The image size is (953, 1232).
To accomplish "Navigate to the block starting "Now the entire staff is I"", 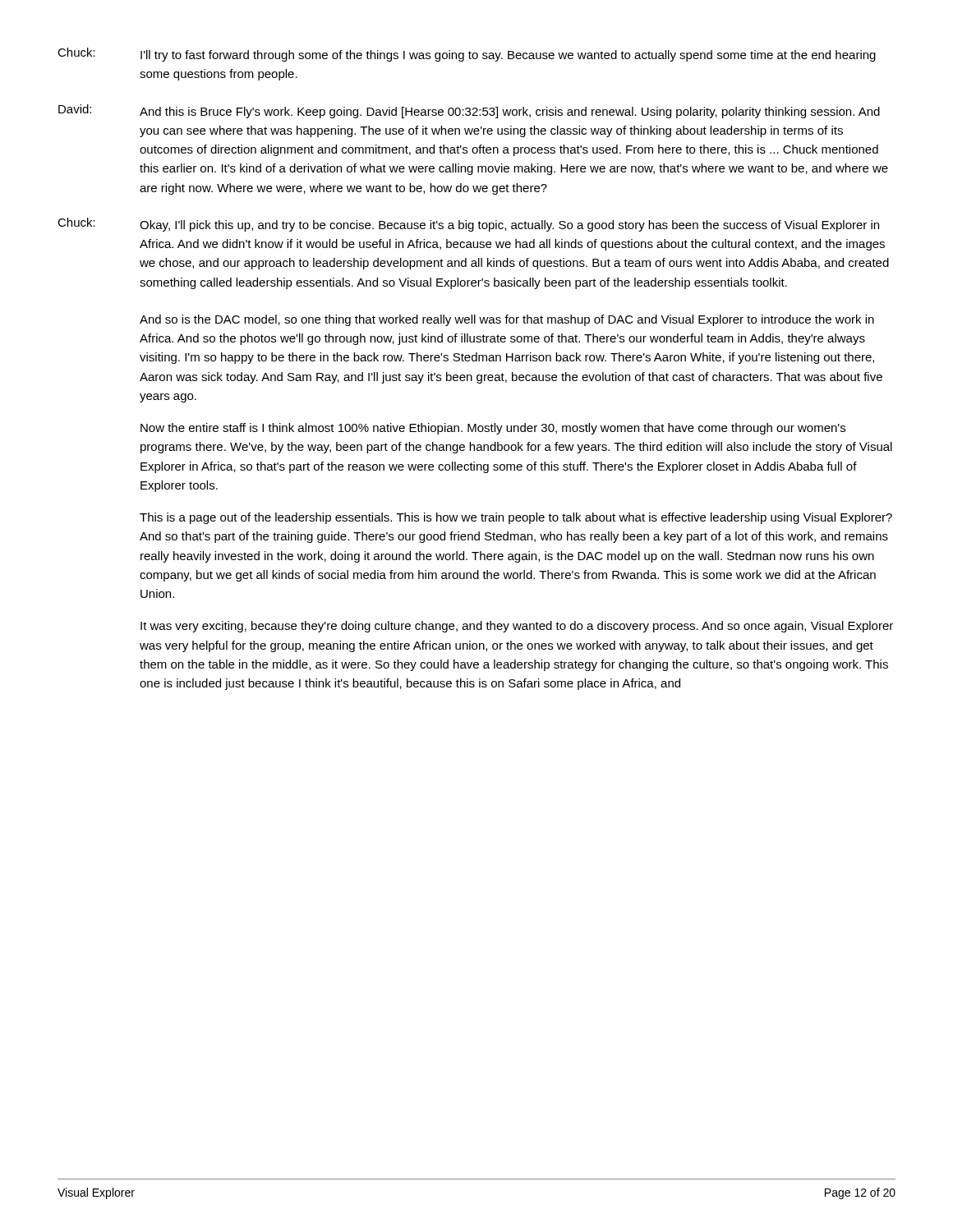I will (476, 456).
